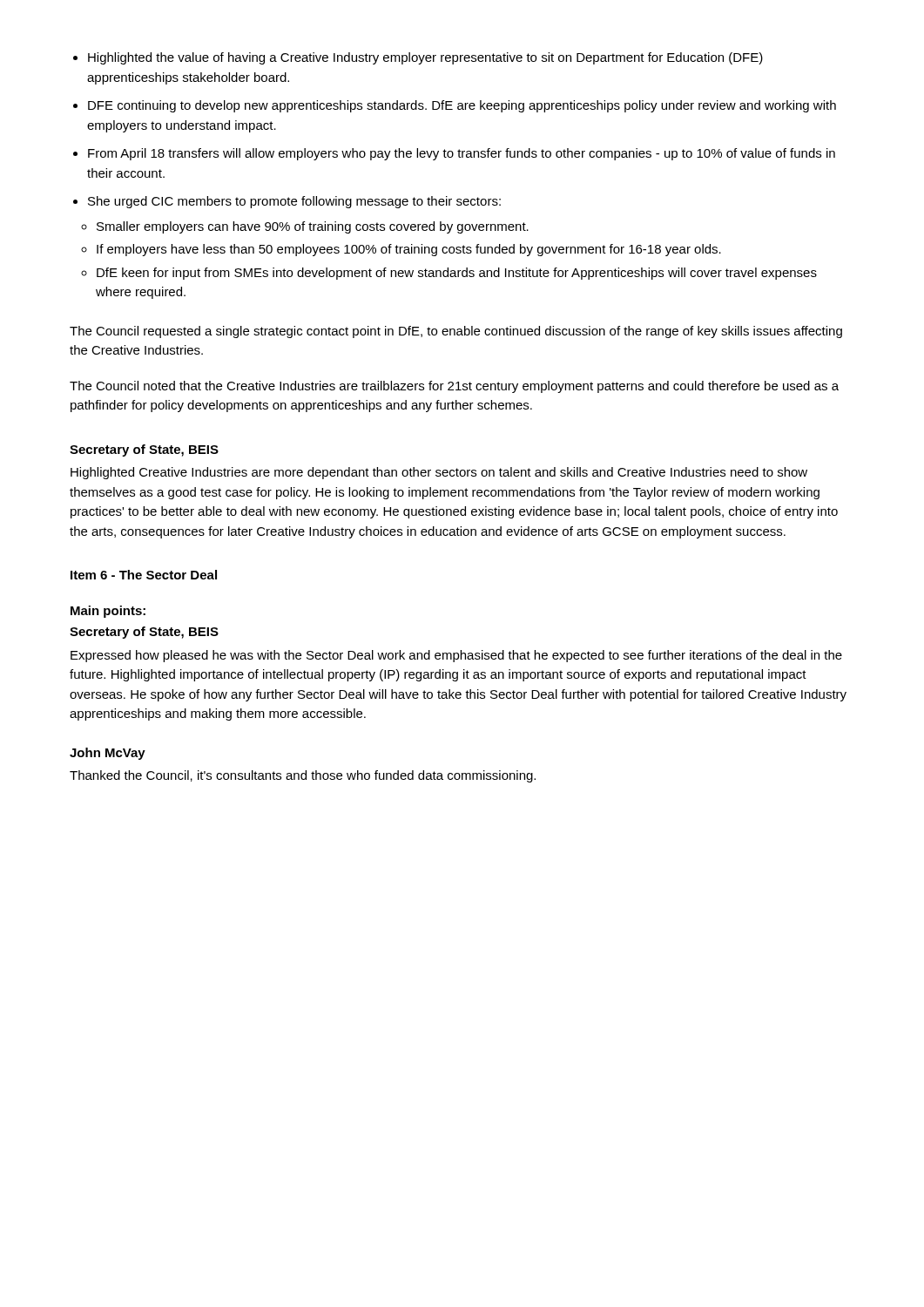This screenshot has width=924, height=1307.
Task: Point to "Main points:"
Action: tap(108, 610)
